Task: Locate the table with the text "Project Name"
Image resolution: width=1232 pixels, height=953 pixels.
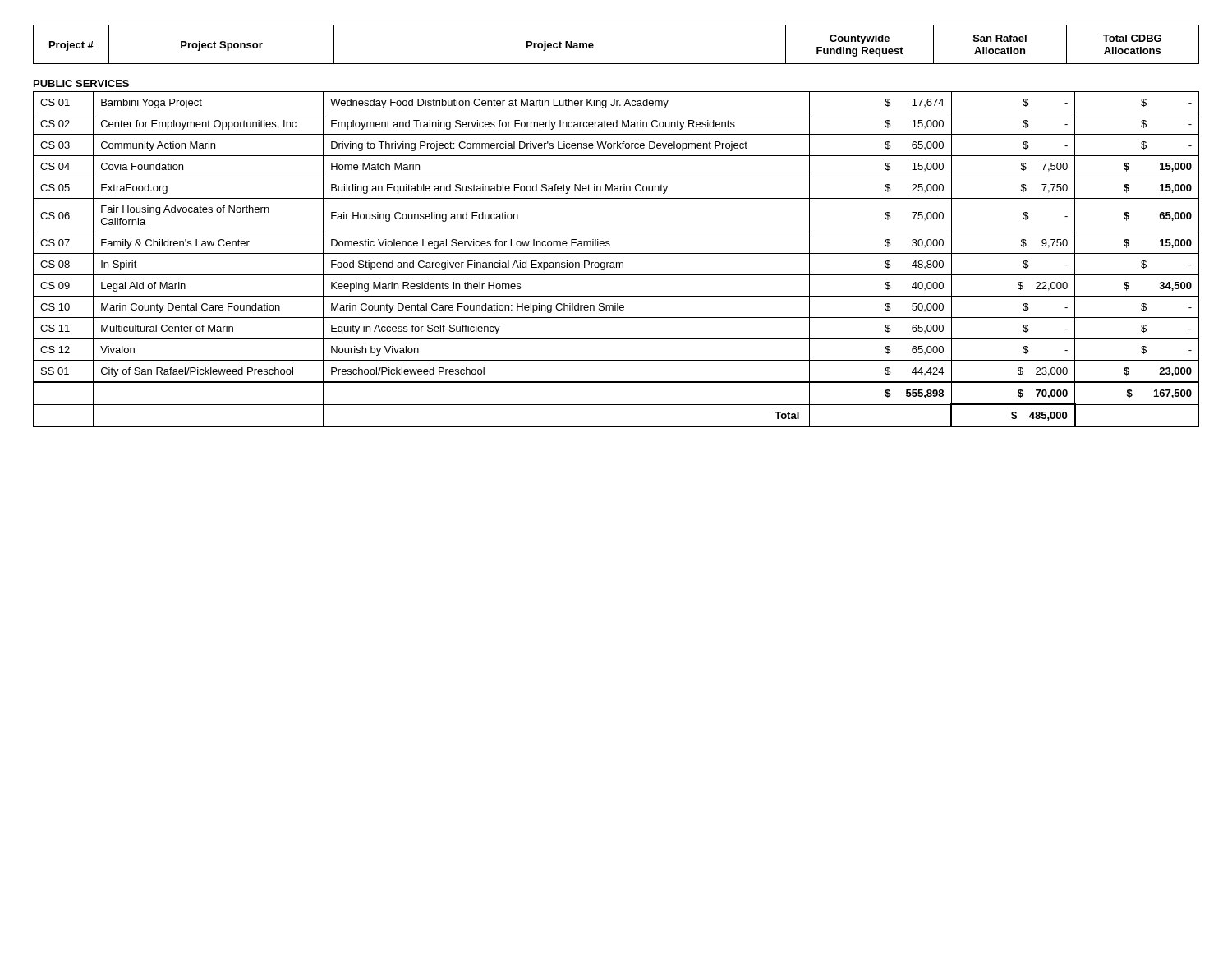Action: (x=616, y=44)
